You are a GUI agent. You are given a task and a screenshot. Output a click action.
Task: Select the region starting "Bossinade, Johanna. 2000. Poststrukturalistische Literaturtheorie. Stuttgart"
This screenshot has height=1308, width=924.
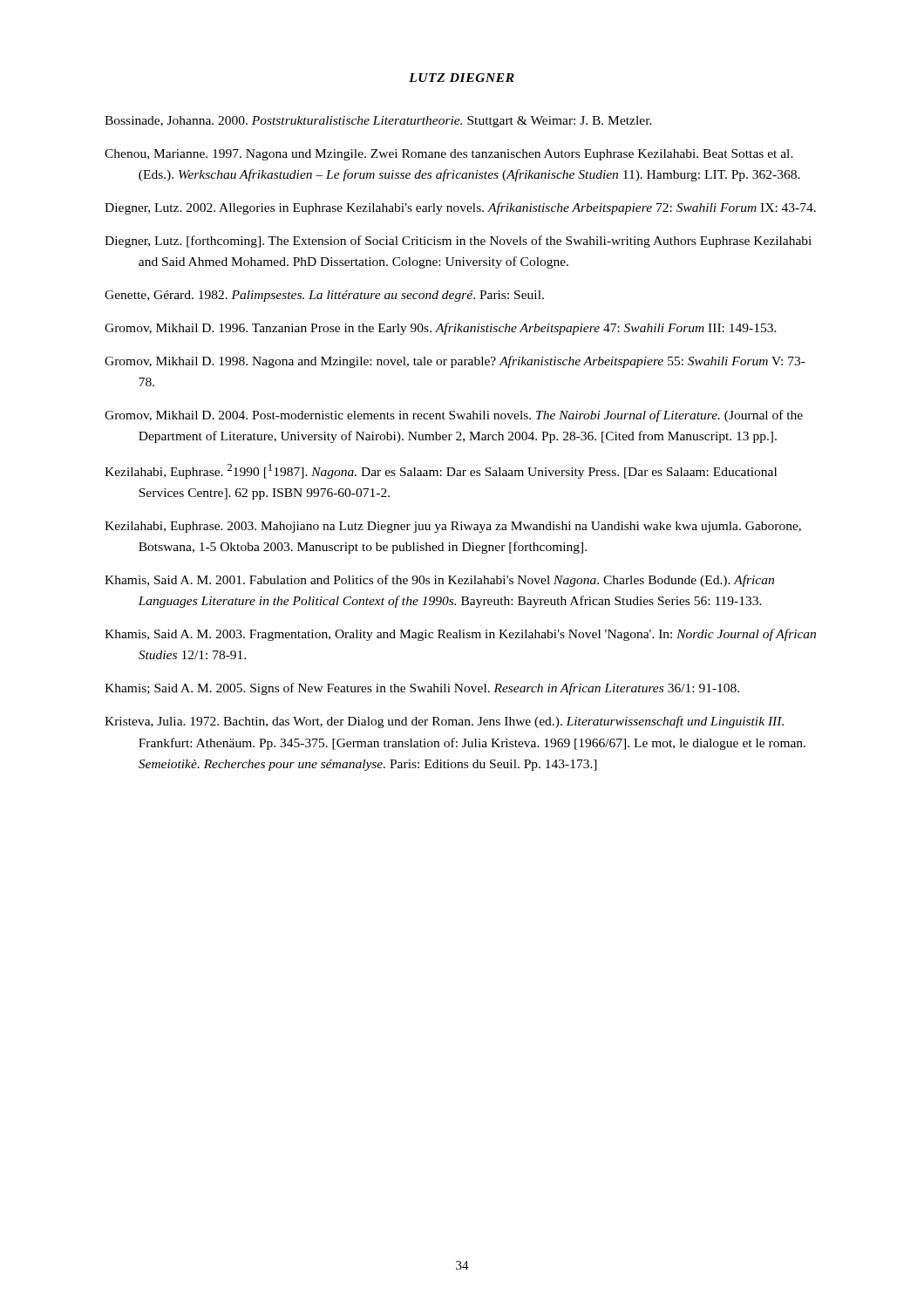point(378,120)
